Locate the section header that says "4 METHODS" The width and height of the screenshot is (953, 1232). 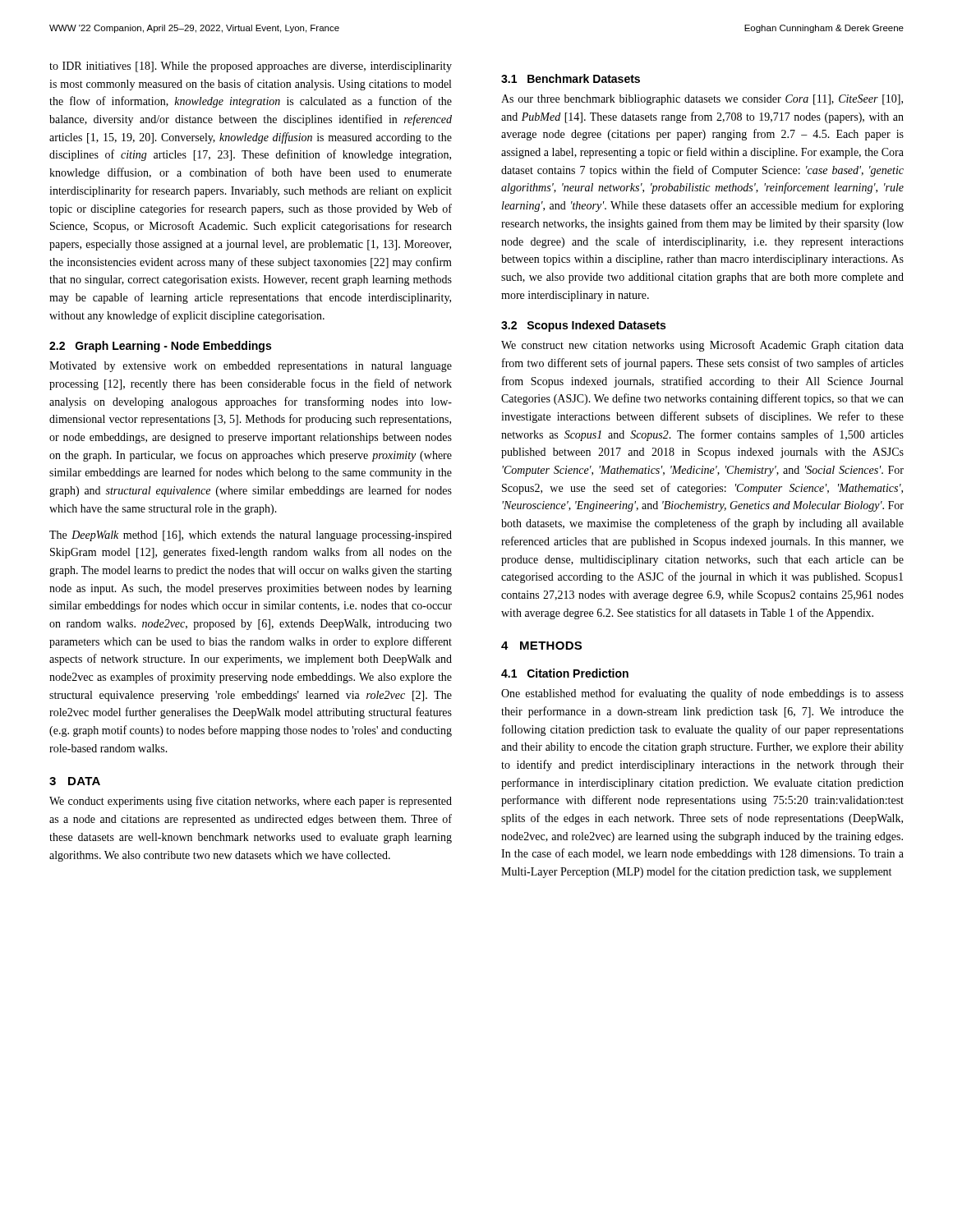tap(542, 645)
